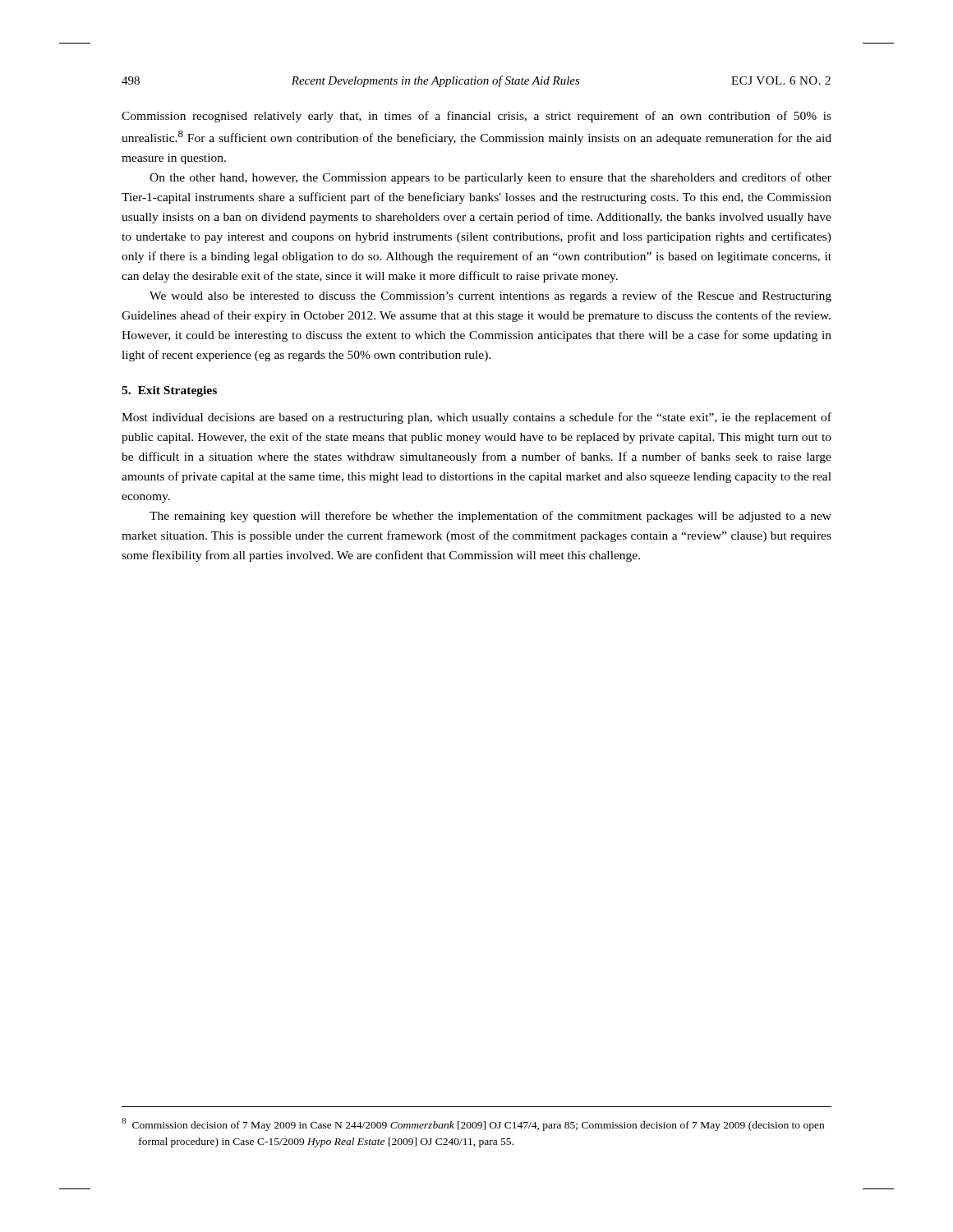
Task: Click where it says "5. Exit Strategies"
Action: click(169, 390)
